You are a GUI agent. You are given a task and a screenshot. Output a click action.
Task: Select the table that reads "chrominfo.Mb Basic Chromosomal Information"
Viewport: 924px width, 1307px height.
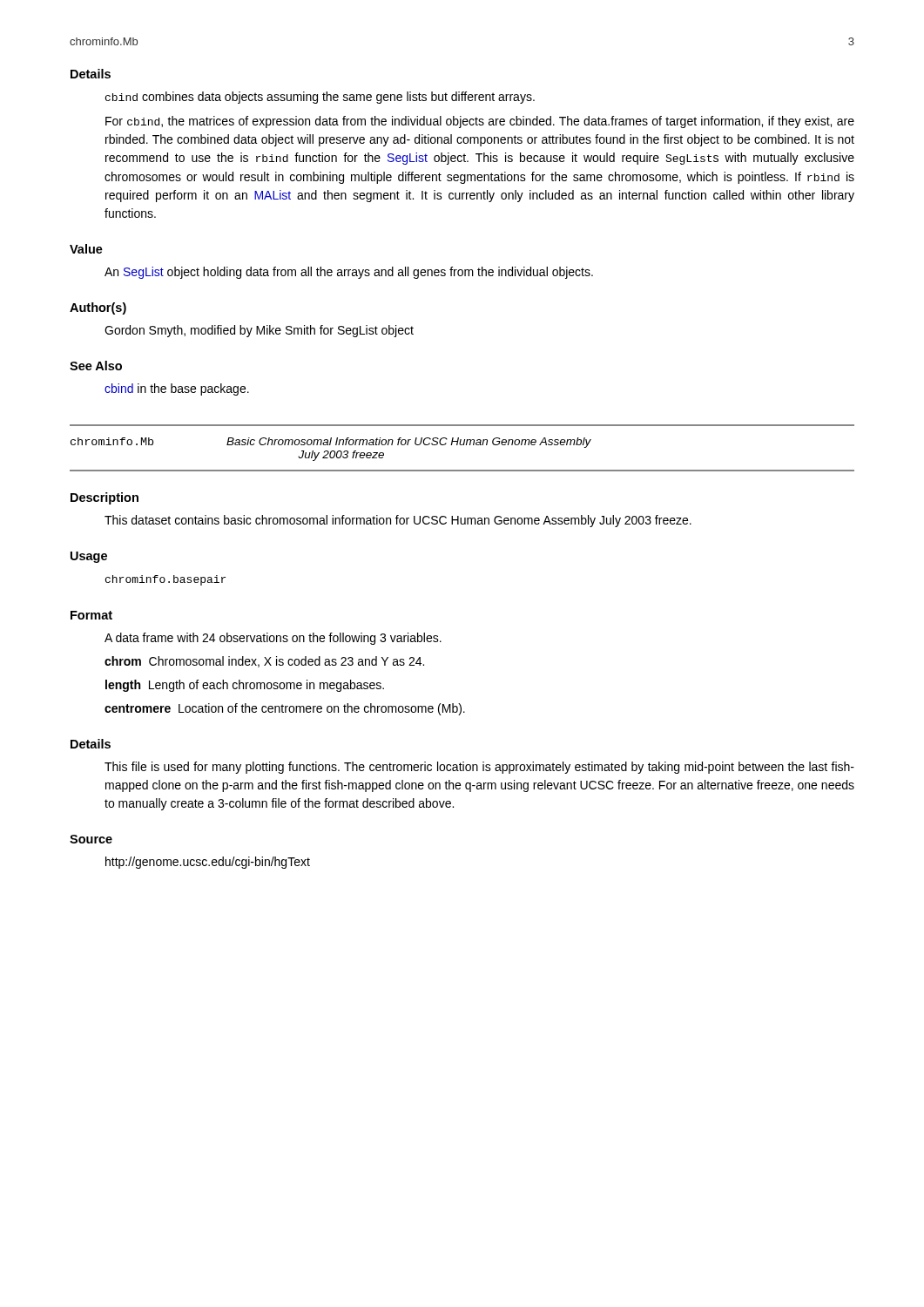pyautogui.click(x=462, y=448)
